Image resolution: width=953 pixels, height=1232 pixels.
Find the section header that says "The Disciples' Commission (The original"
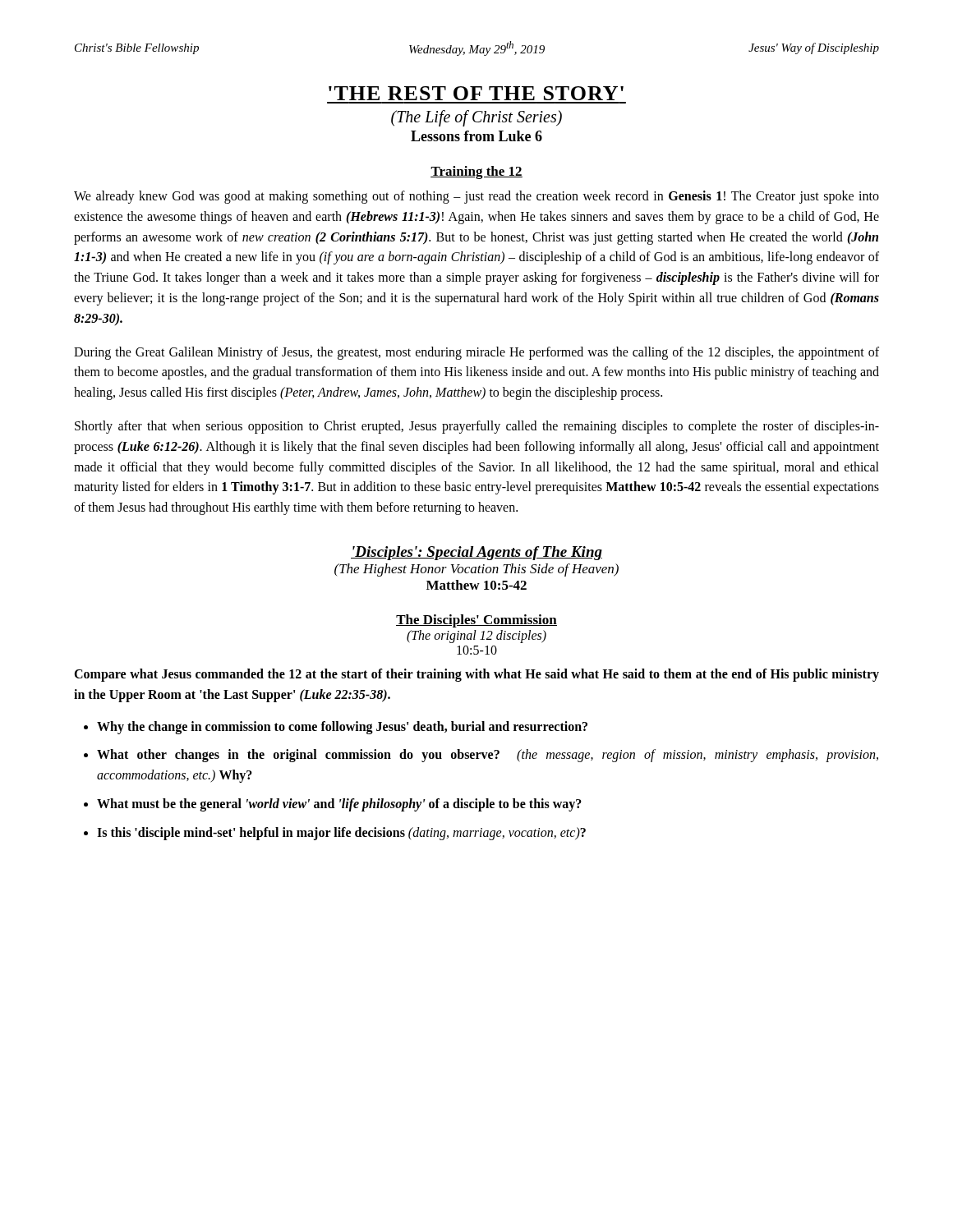(476, 635)
